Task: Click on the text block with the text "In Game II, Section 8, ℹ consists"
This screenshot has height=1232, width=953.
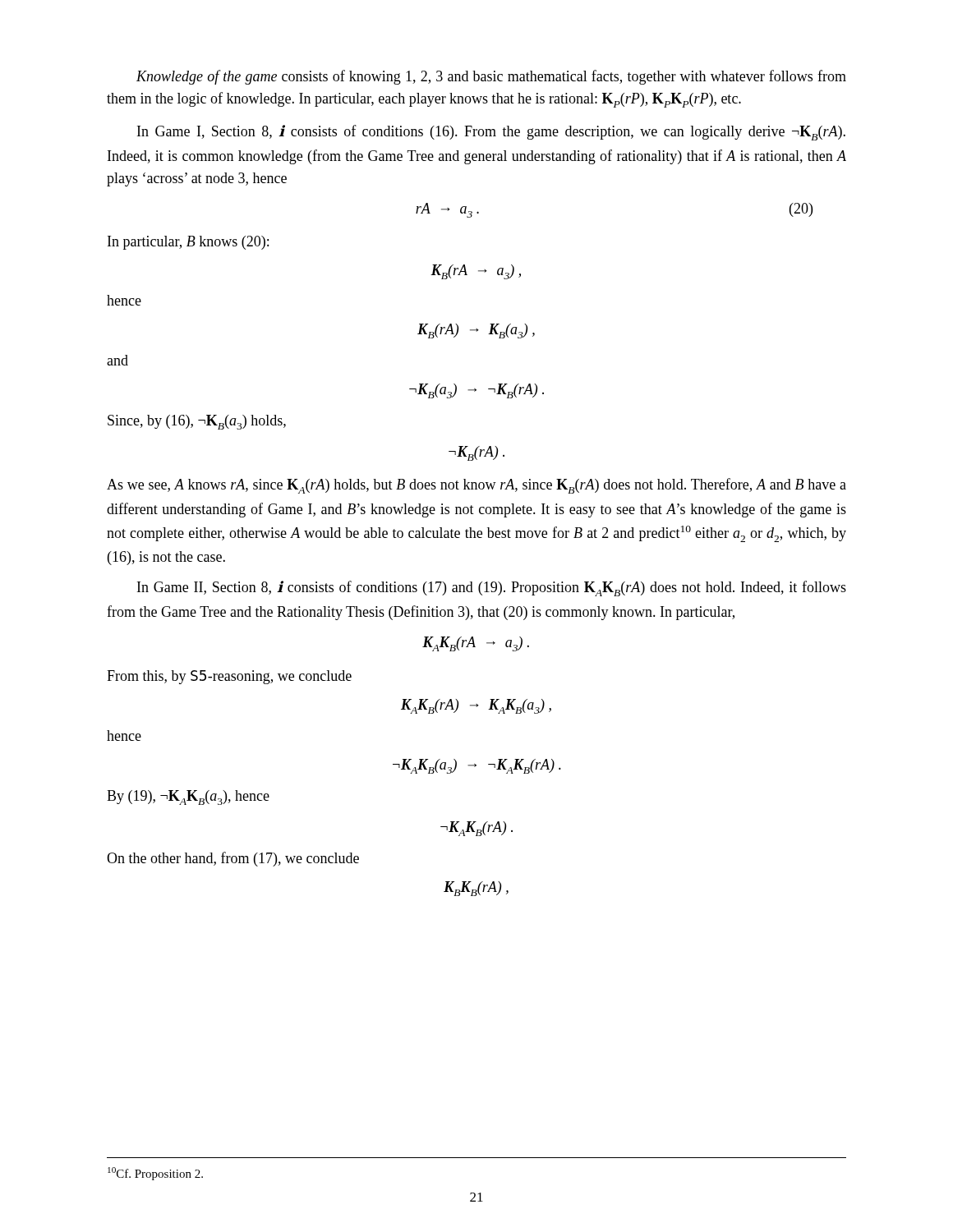Action: pyautogui.click(x=476, y=600)
